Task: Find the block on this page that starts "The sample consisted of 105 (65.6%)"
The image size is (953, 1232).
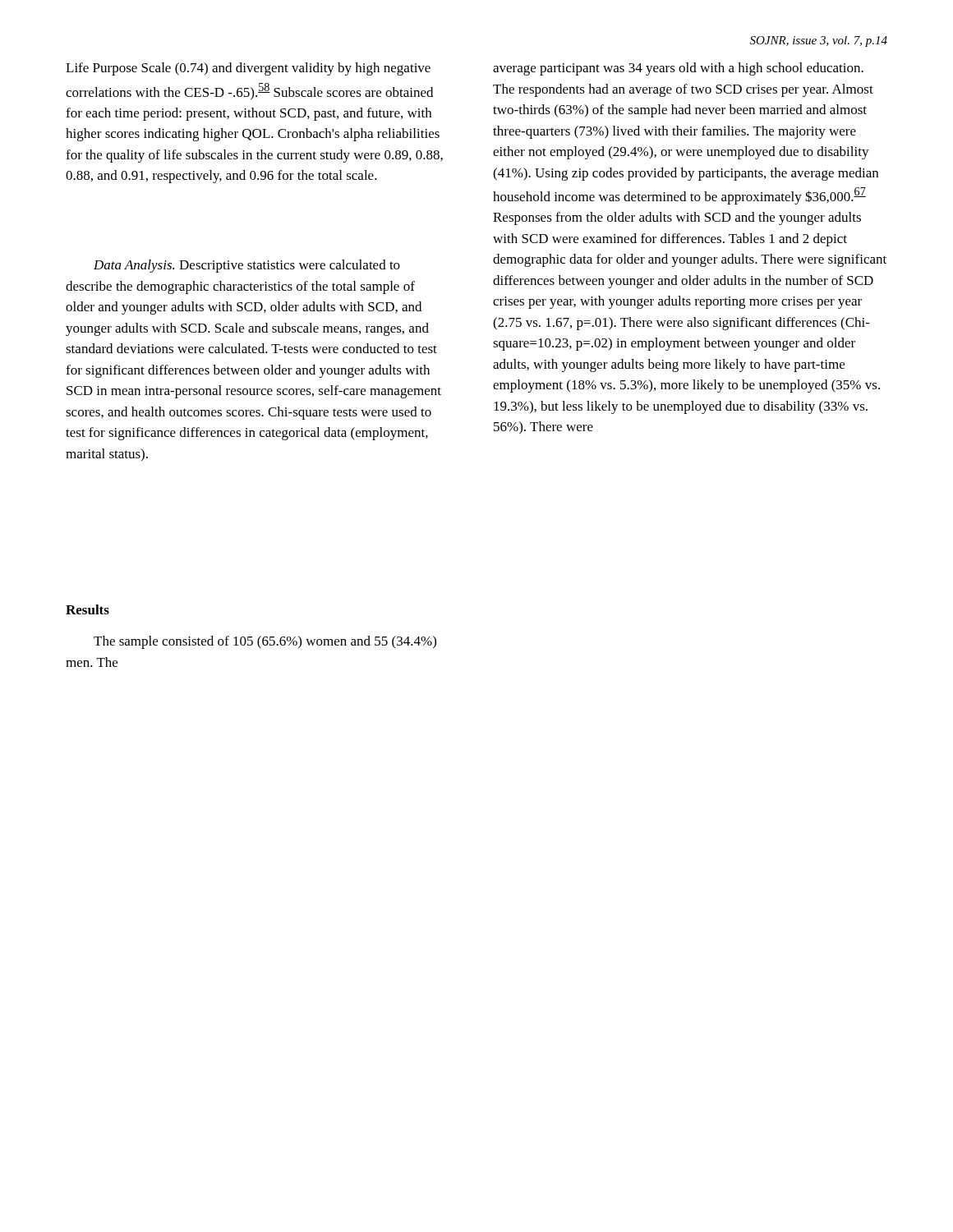Action: (255, 652)
